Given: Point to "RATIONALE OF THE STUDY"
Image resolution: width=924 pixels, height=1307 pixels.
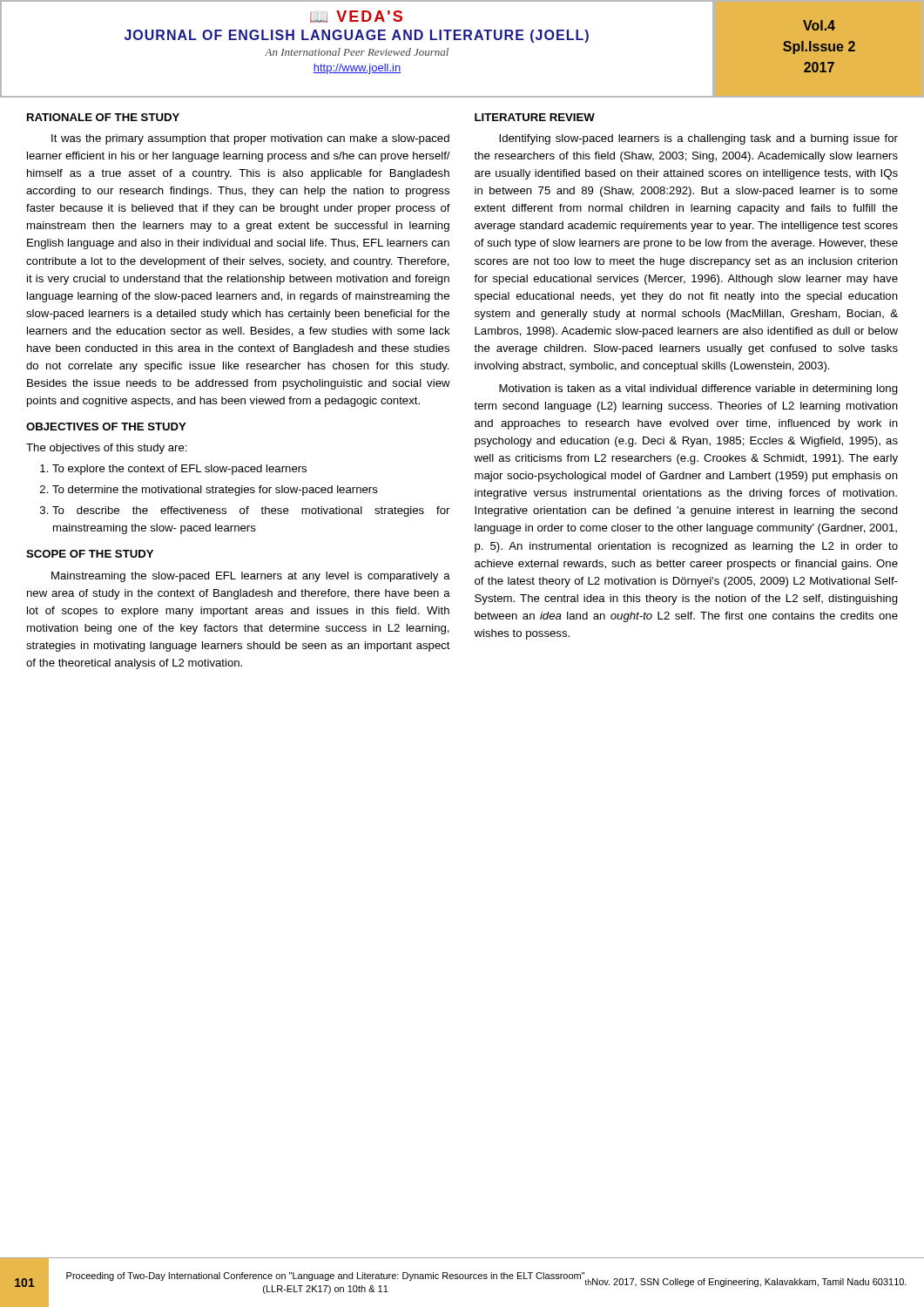Looking at the screenshot, I should click(103, 117).
